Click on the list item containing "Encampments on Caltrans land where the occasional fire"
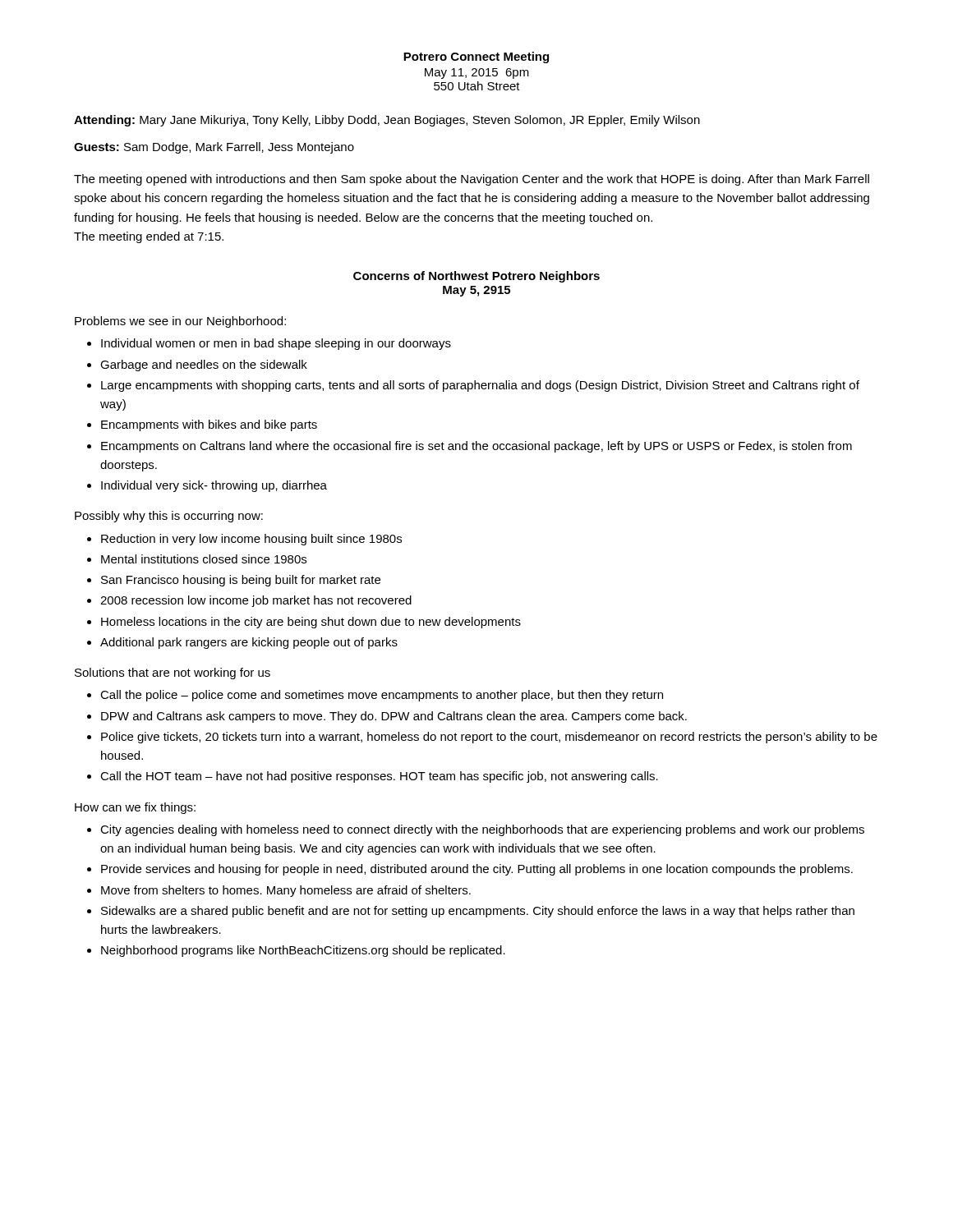Viewport: 953px width, 1232px height. coord(476,455)
